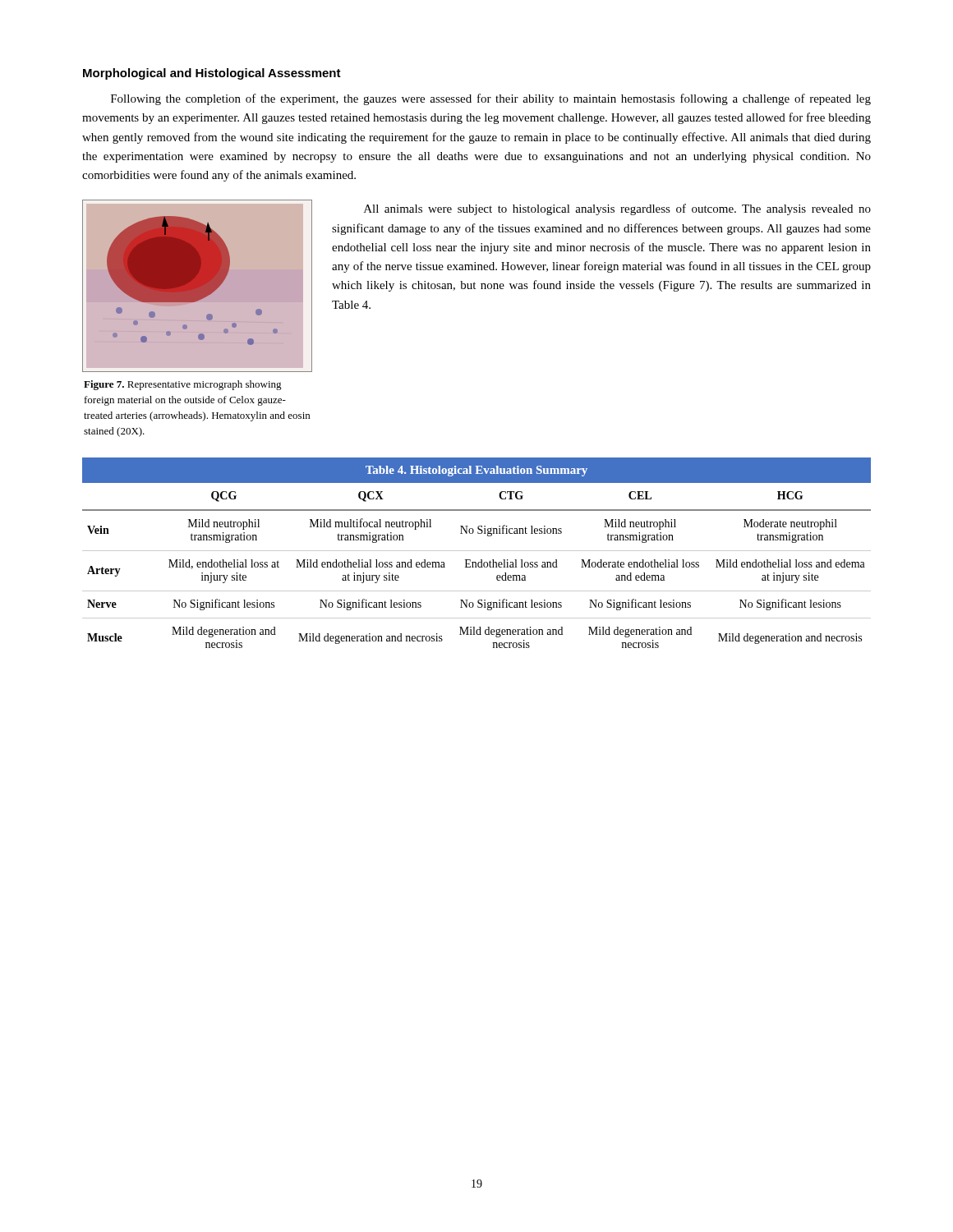
Task: Find the caption that says "Figure 7. Representative micrograph"
Action: pyautogui.click(x=197, y=407)
